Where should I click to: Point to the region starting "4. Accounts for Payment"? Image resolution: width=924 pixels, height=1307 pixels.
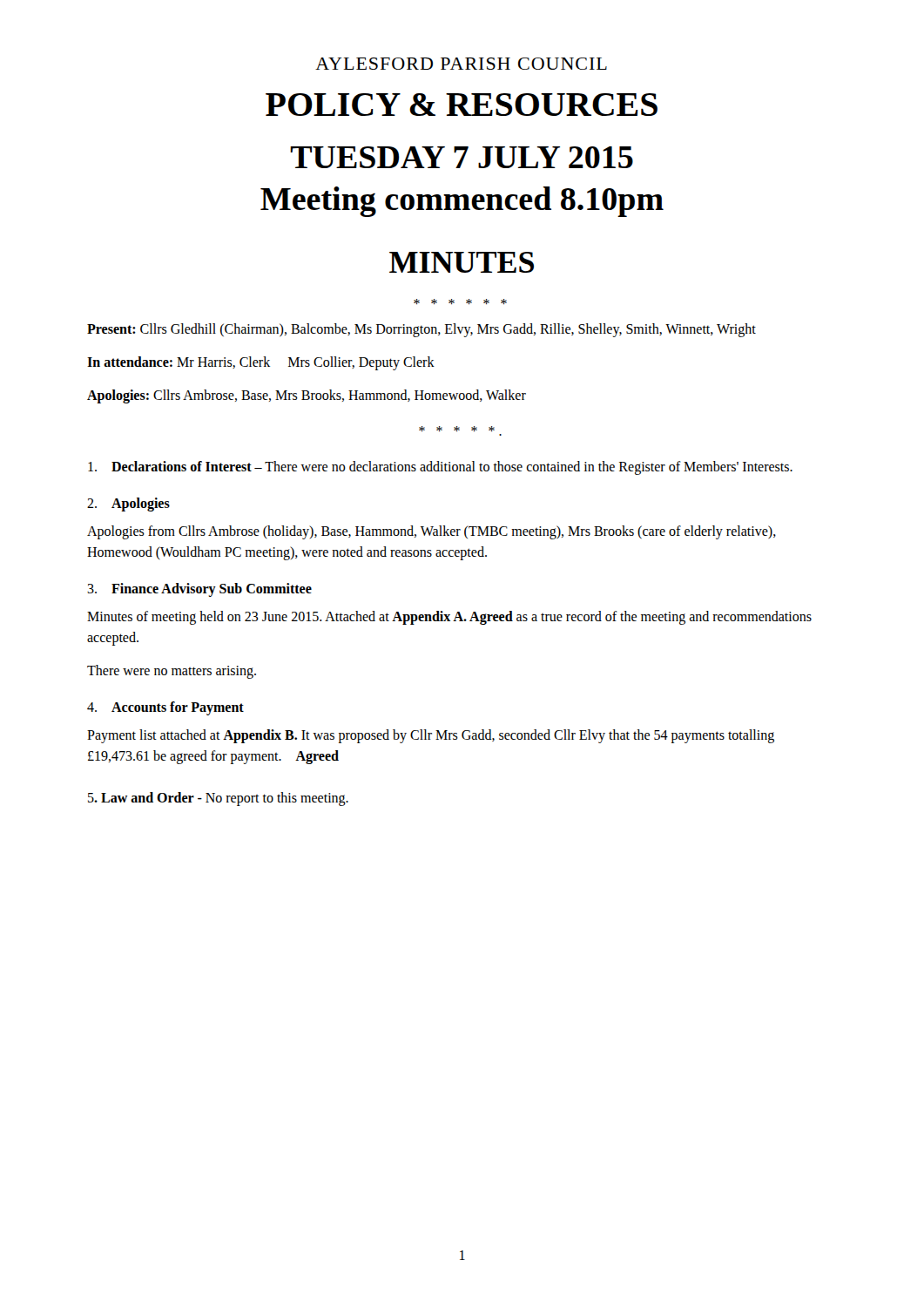pos(165,707)
